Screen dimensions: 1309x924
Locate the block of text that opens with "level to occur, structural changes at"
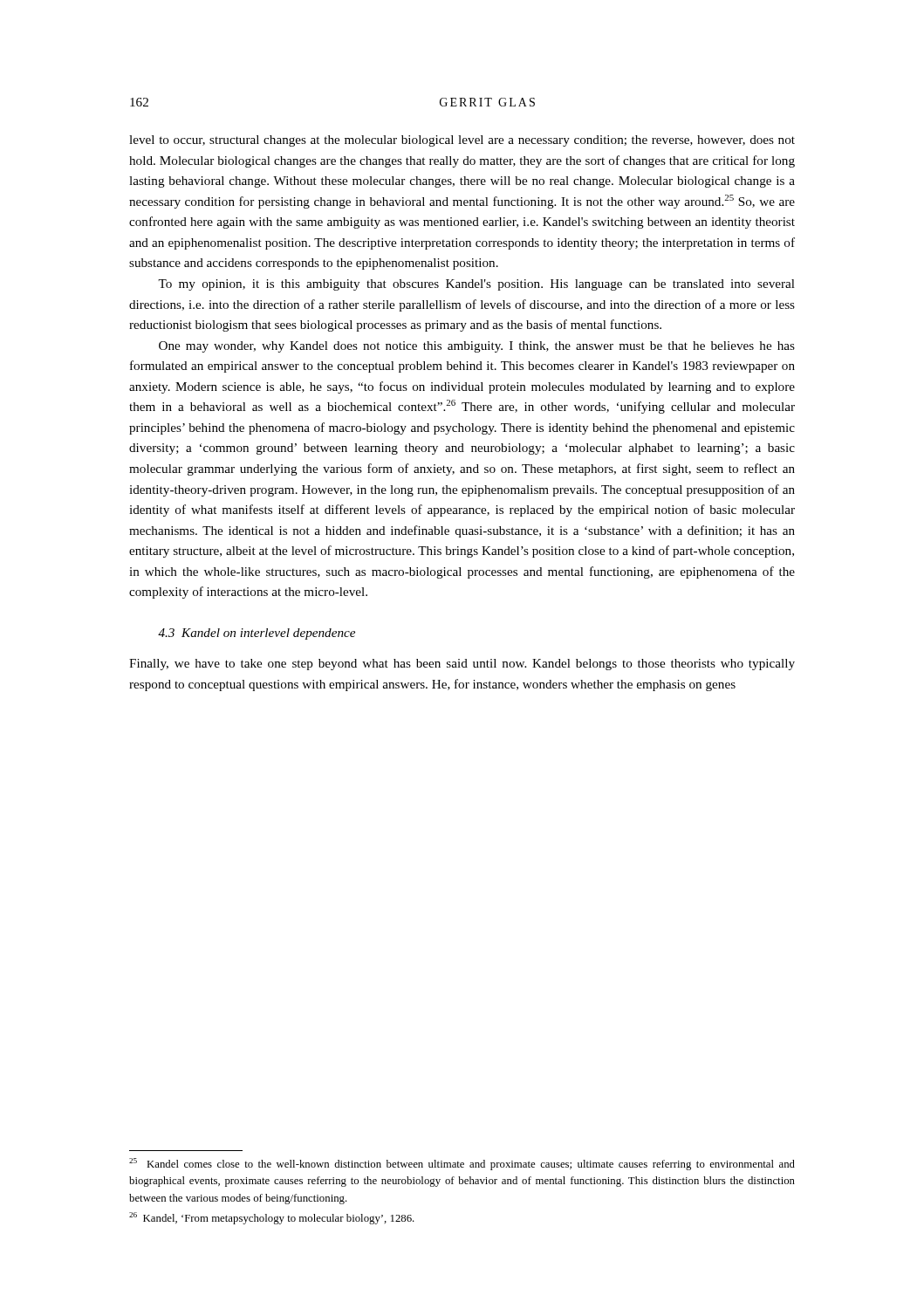[462, 201]
